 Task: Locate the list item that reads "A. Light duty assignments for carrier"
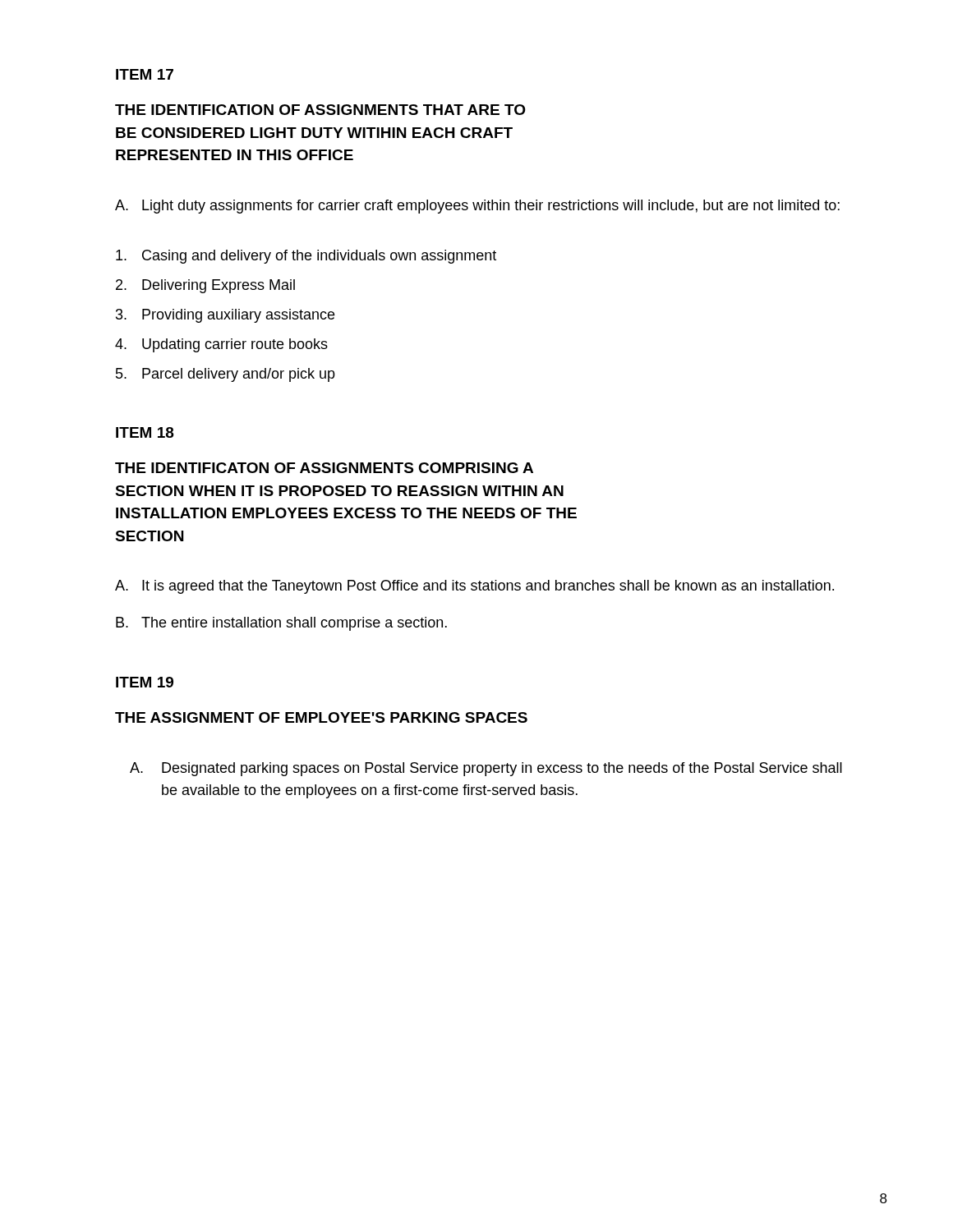(x=485, y=205)
